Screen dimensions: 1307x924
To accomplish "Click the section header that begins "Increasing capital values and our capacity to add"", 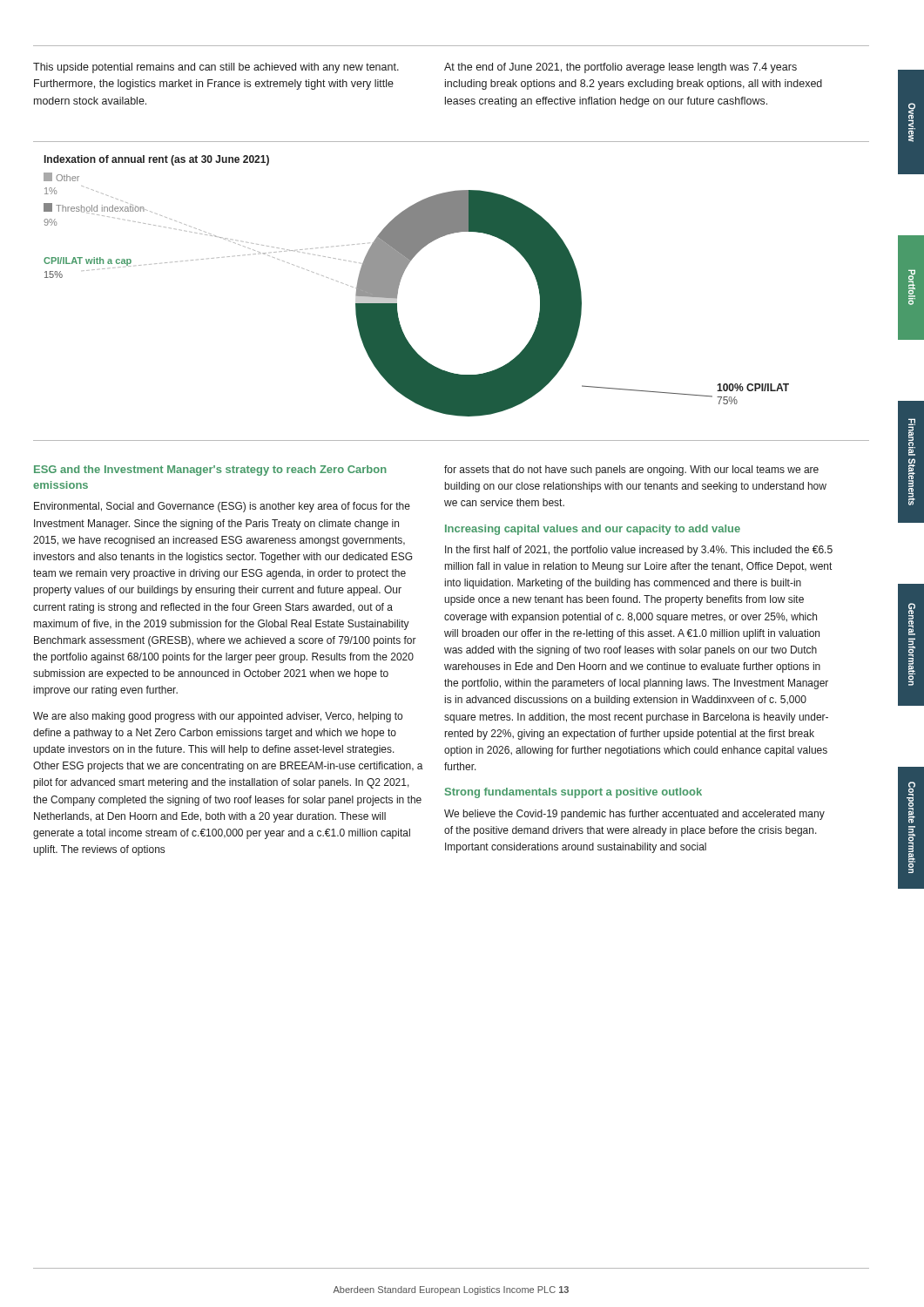I will point(592,528).
